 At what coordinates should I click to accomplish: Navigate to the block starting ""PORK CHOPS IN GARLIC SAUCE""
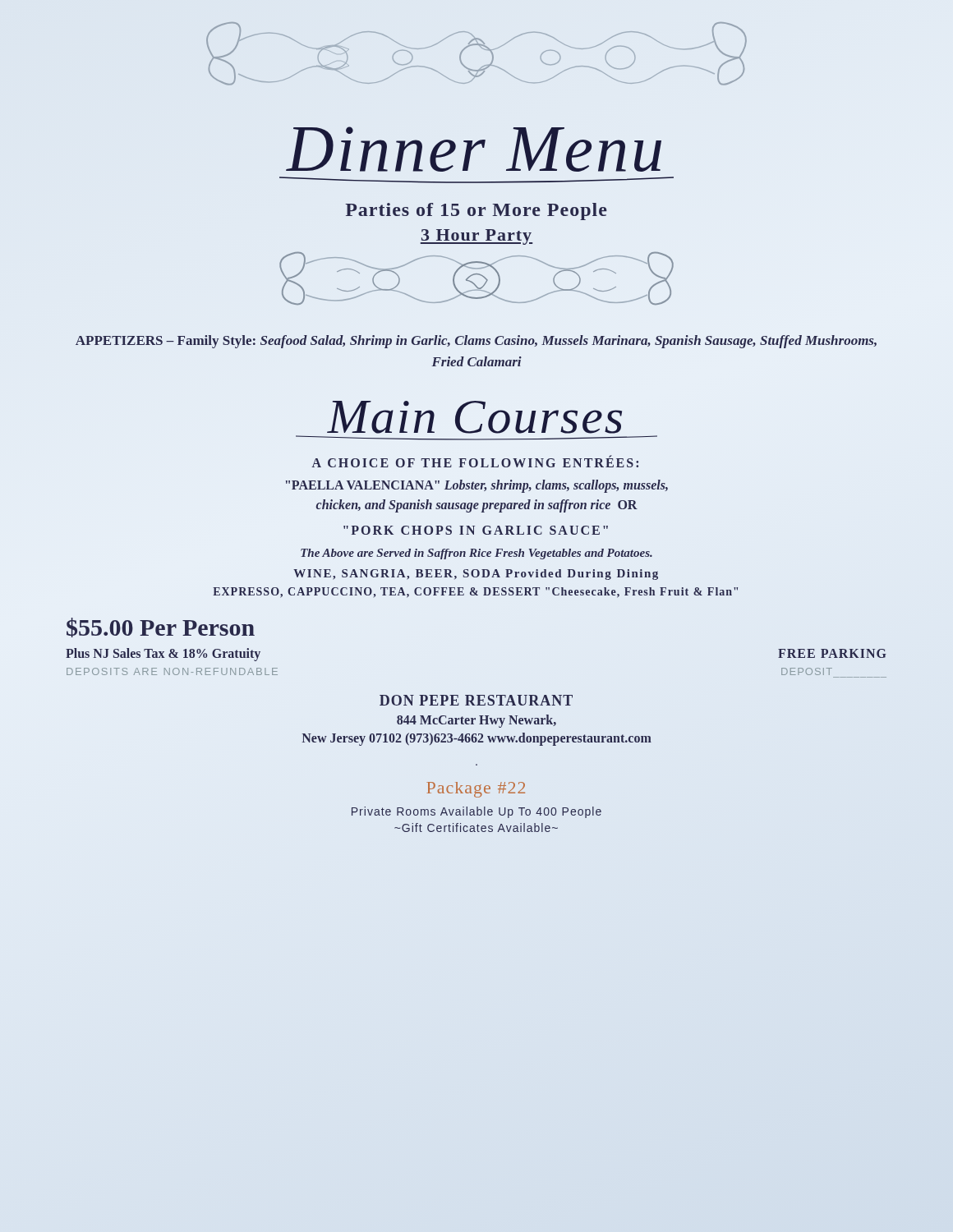476,530
